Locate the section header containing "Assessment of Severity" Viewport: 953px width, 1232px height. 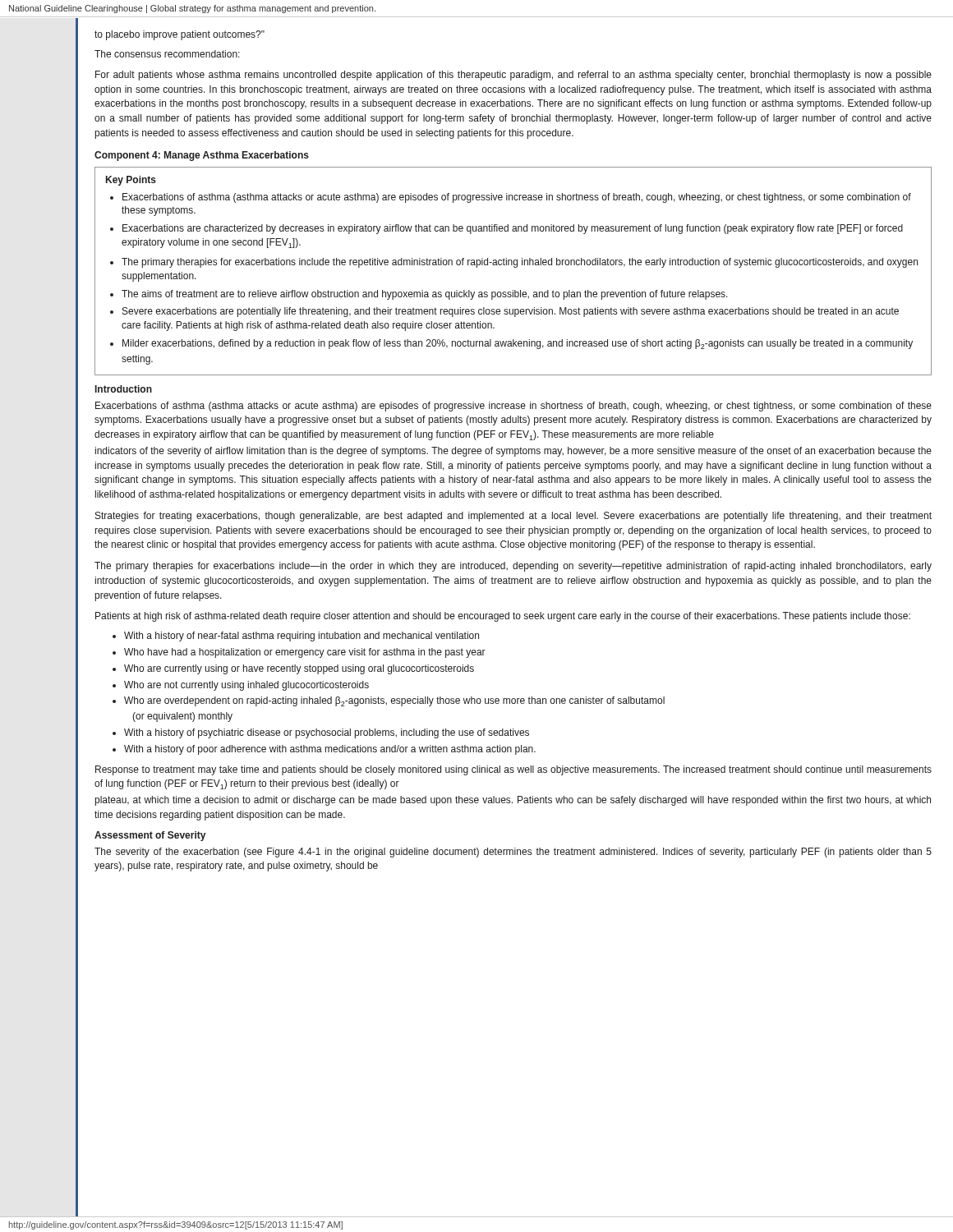(150, 835)
